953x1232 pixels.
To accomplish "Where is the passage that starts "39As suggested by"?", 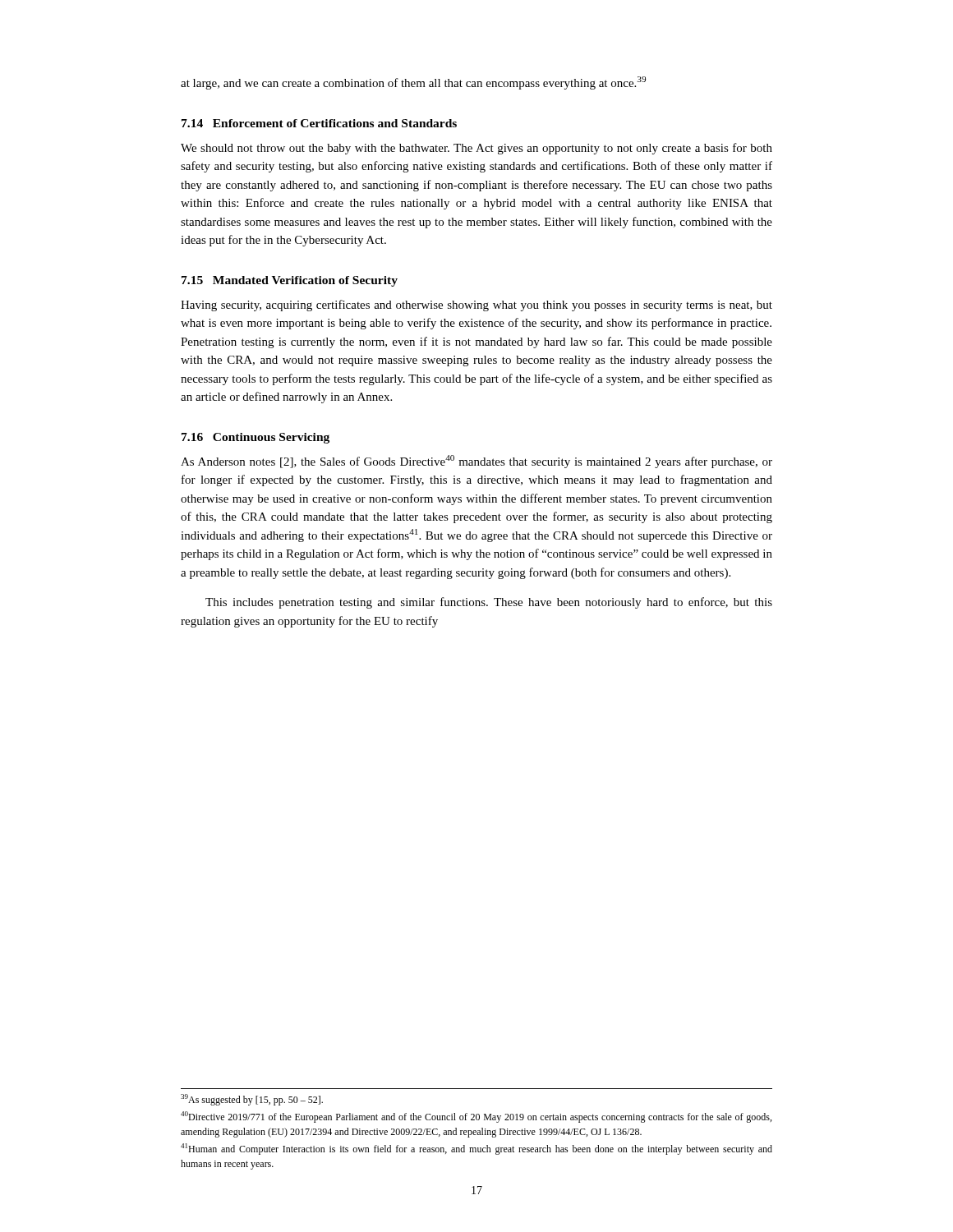I will click(x=252, y=1099).
